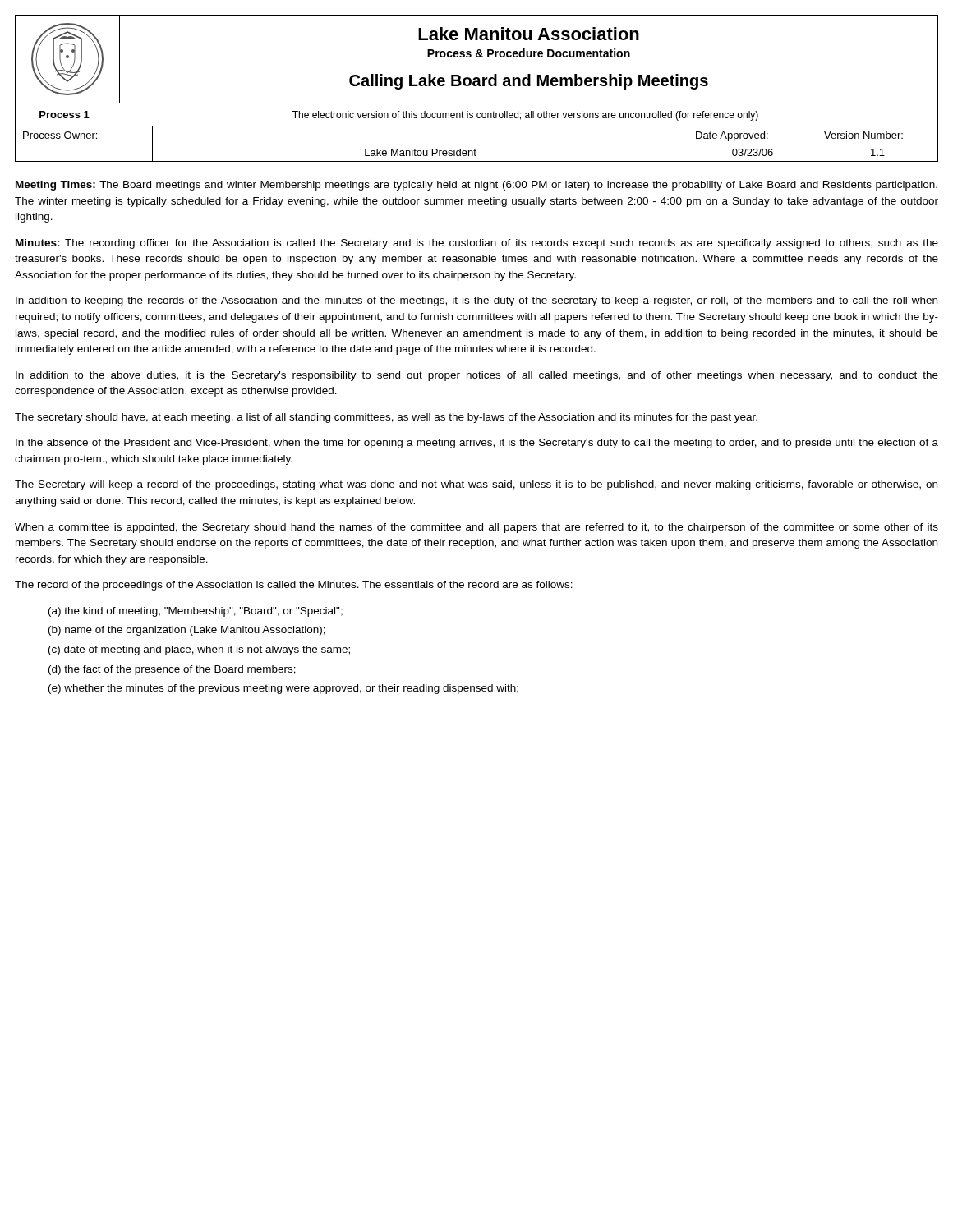Find the block on this page that starts "Meeting Times: The Board meetings and"
Image resolution: width=953 pixels, height=1232 pixels.
(x=476, y=201)
